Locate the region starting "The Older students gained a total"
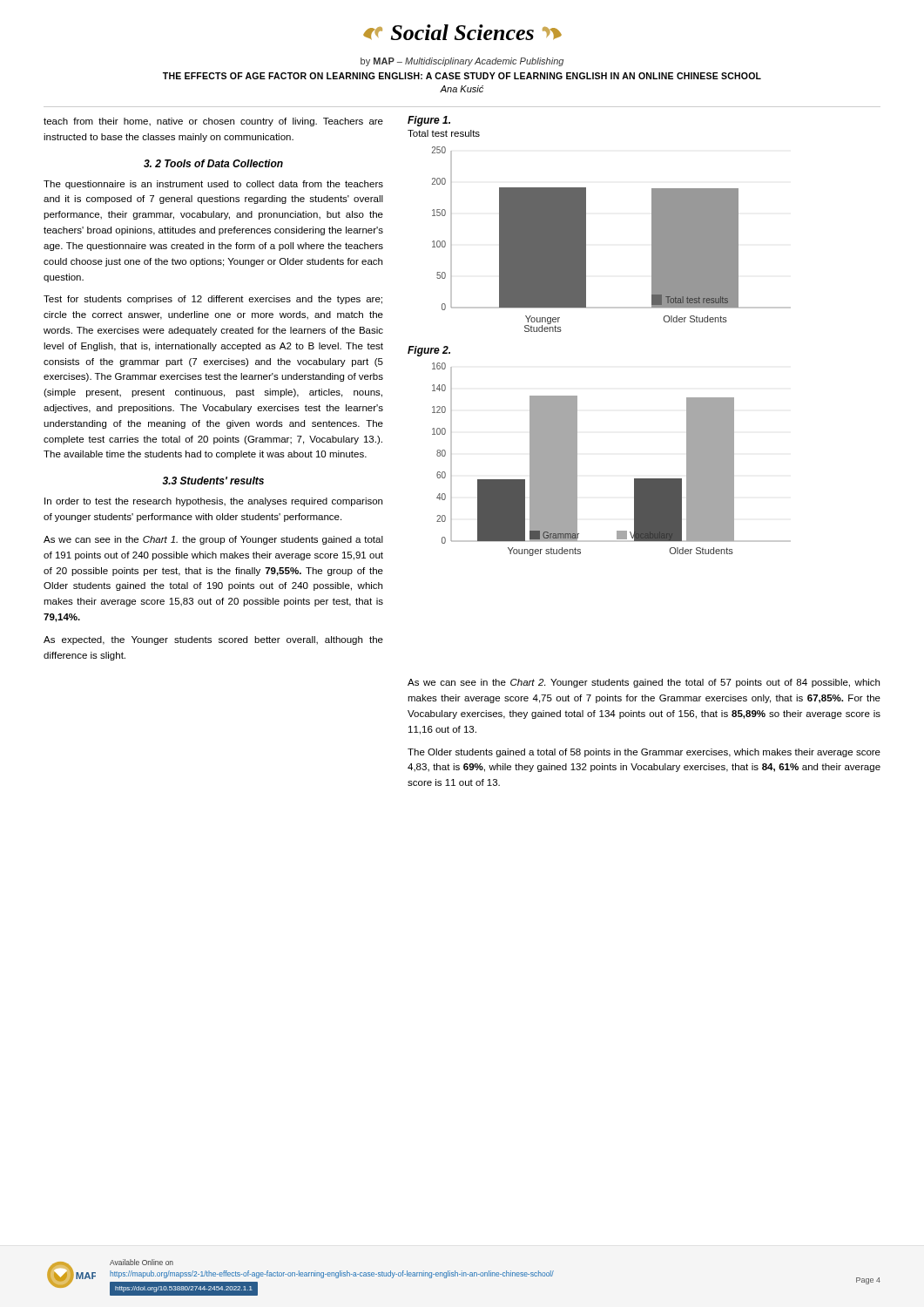The image size is (924, 1307). (644, 767)
